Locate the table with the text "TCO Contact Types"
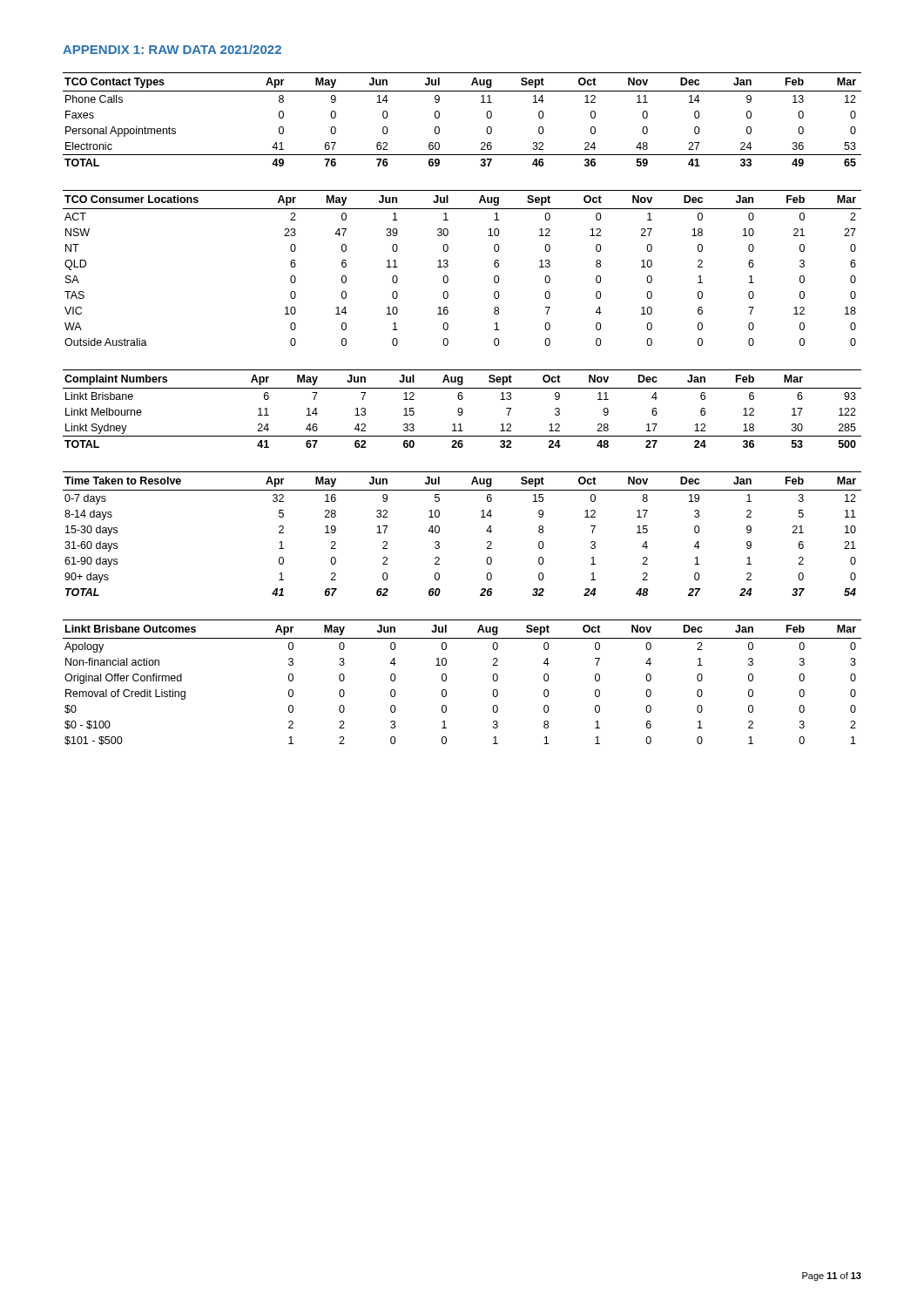The height and width of the screenshot is (1307, 924). 462,122
